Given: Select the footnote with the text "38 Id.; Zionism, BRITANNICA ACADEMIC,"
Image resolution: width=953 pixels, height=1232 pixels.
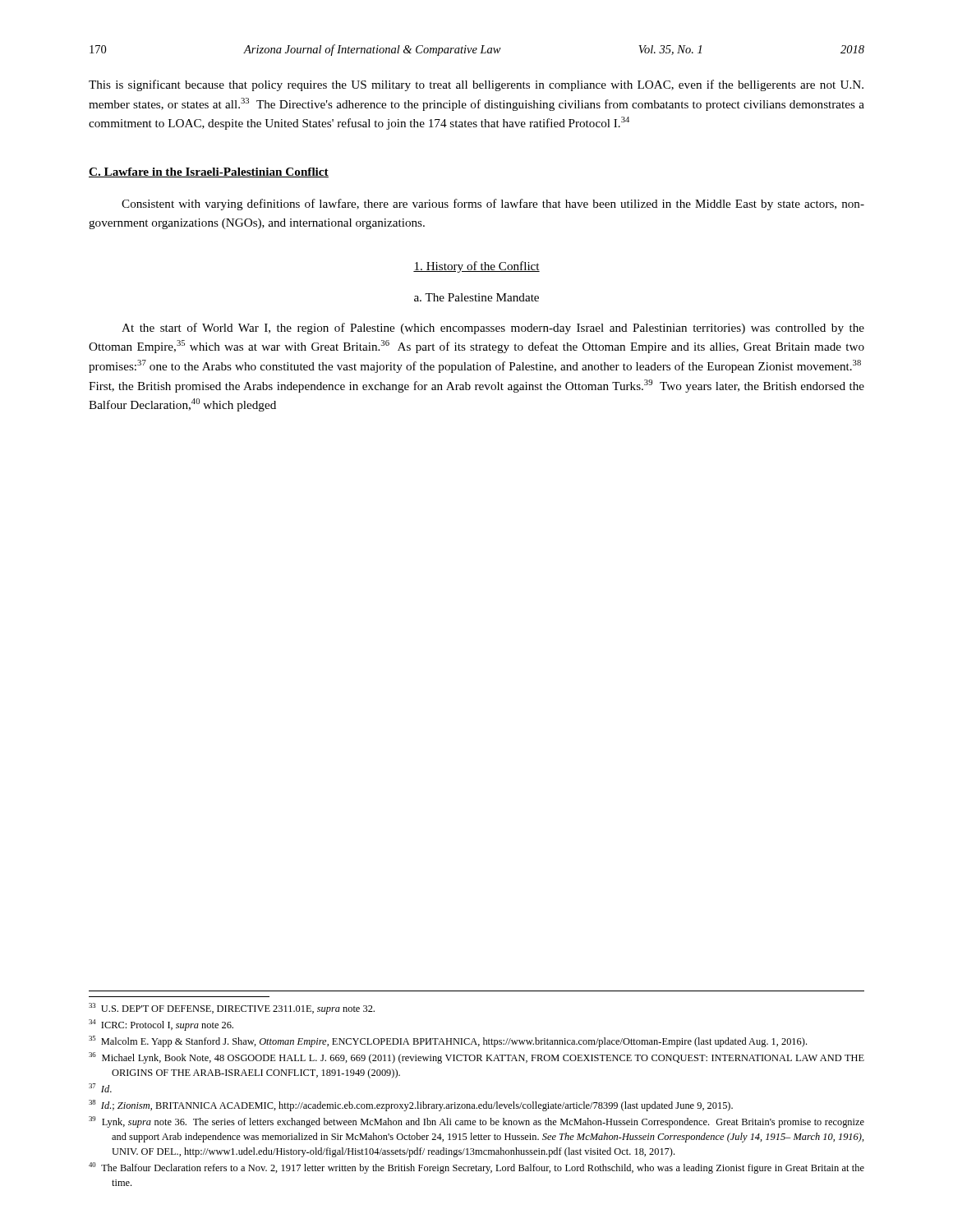Looking at the screenshot, I should (x=411, y=1105).
